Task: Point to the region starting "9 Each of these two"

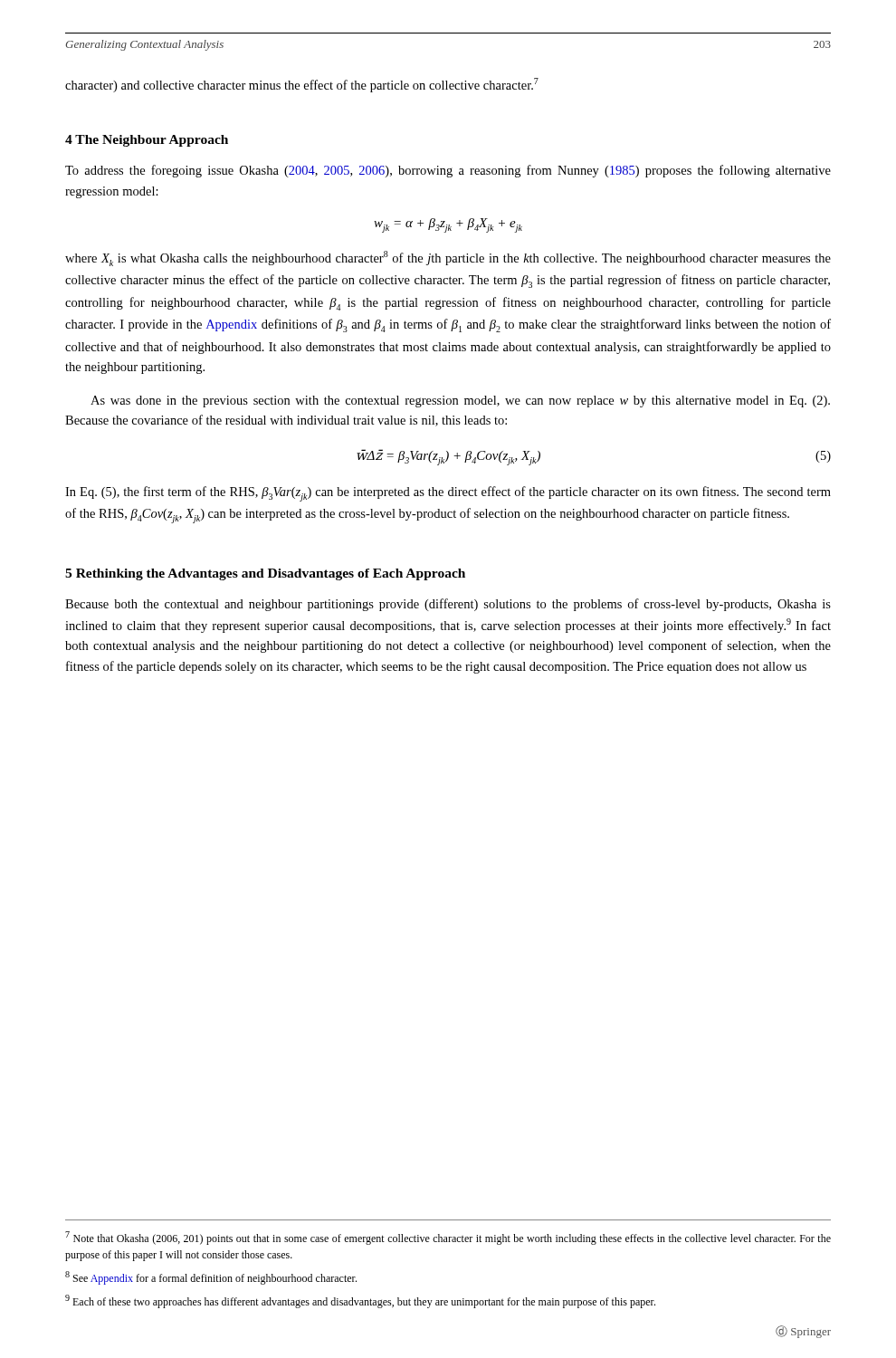Action: [361, 1300]
